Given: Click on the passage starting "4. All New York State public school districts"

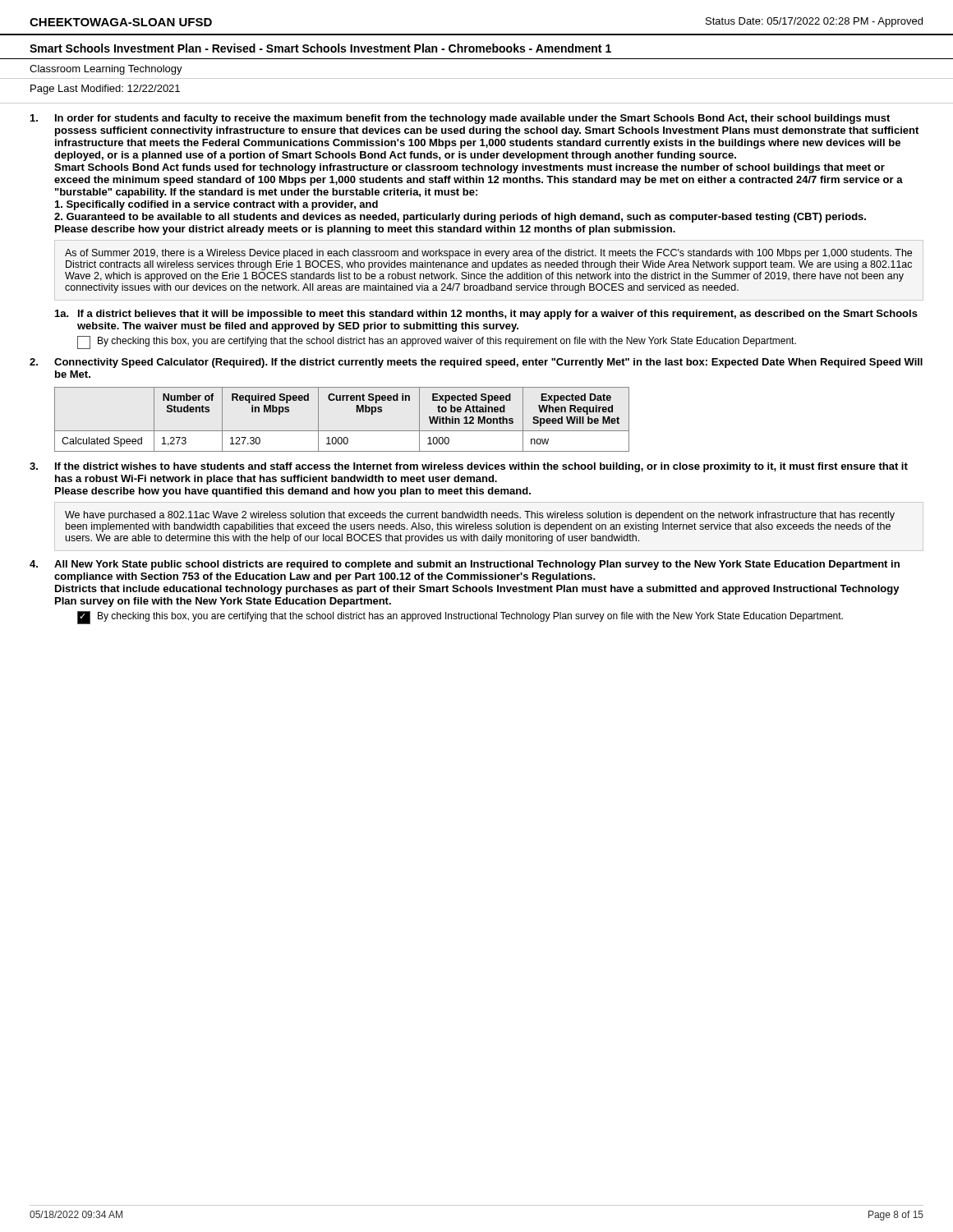Looking at the screenshot, I should tap(476, 582).
